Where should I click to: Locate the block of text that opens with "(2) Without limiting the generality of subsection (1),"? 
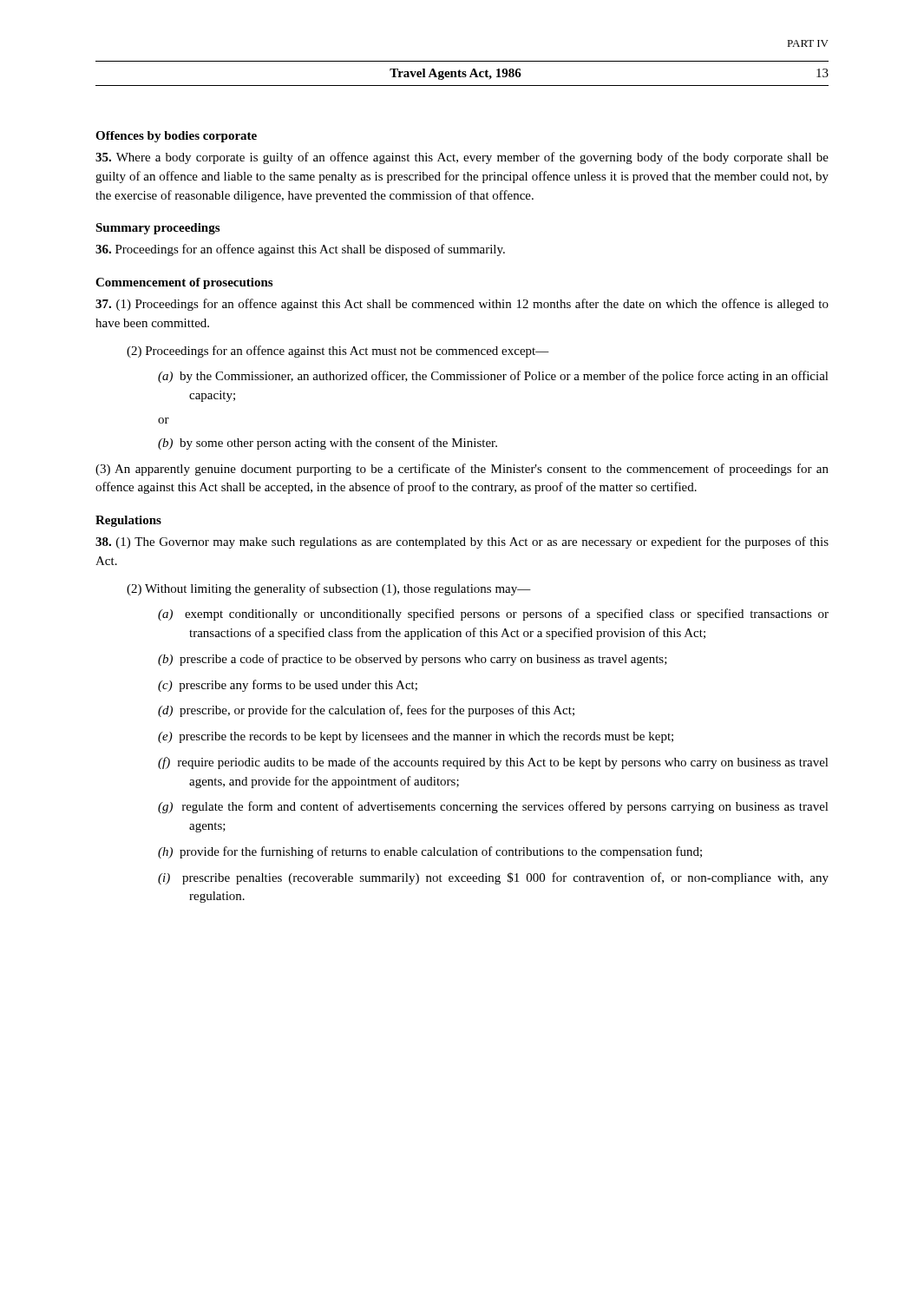tap(329, 588)
